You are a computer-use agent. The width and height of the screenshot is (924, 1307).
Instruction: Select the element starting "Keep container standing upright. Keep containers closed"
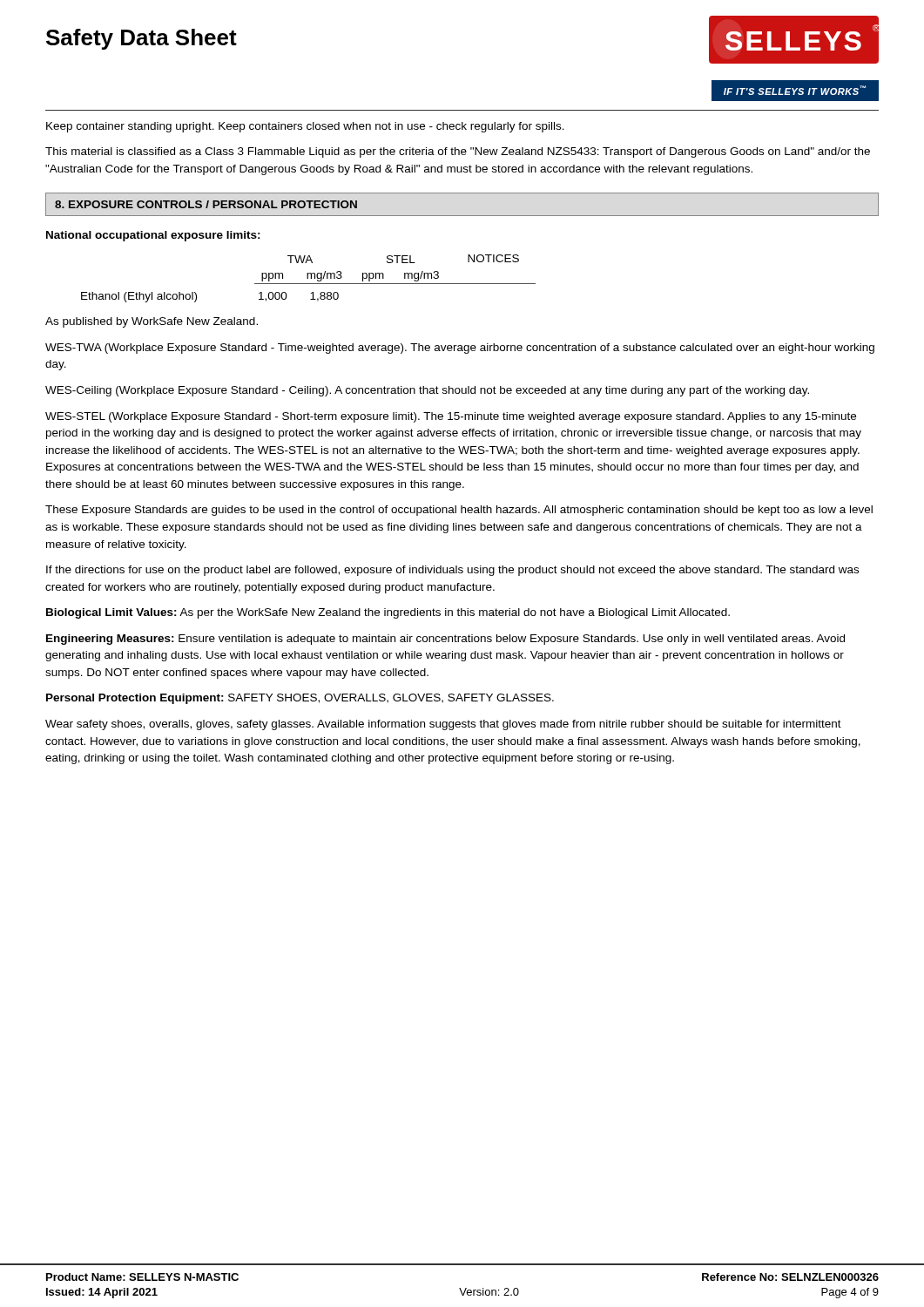tap(305, 126)
